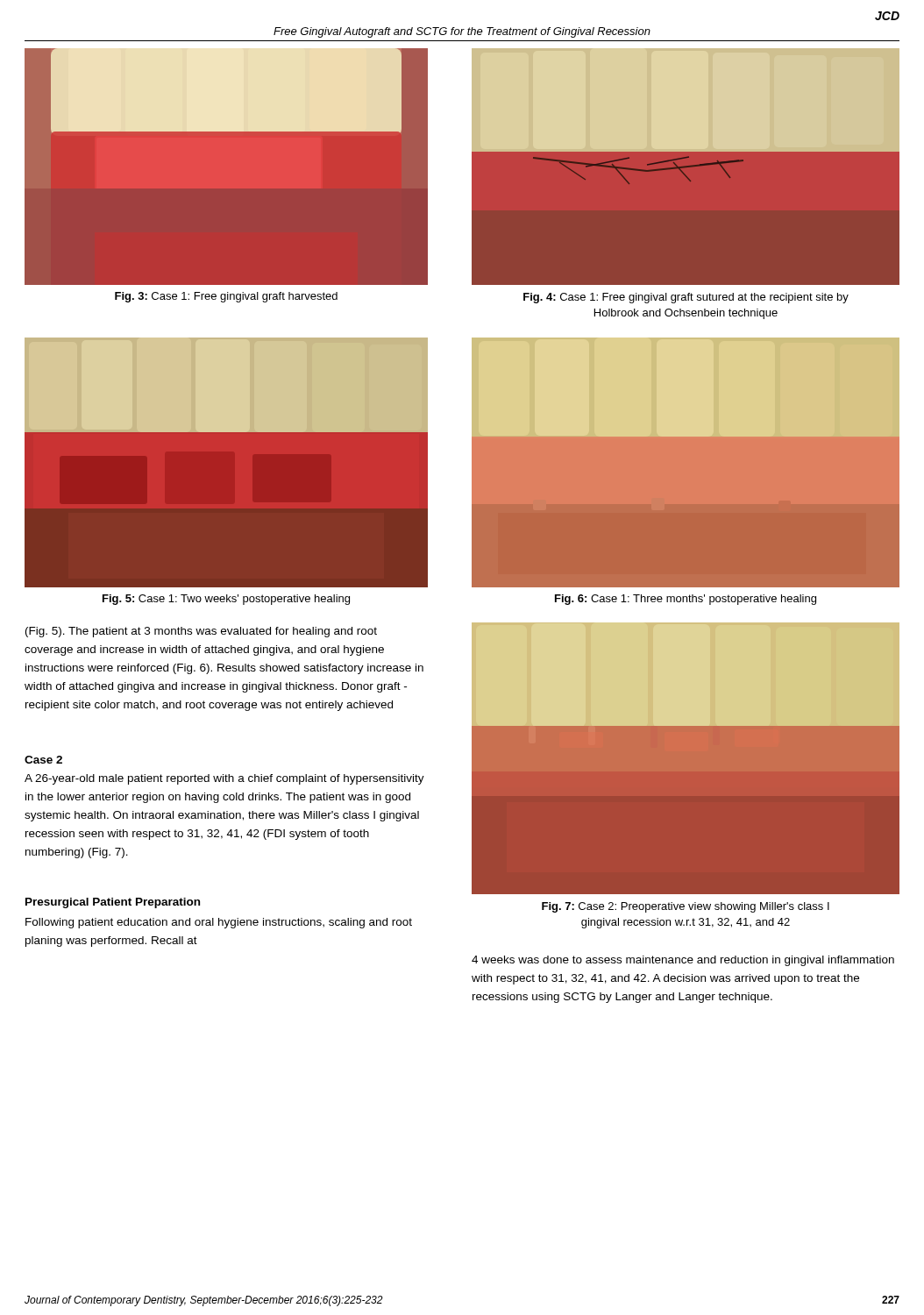The image size is (924, 1315).
Task: Where is the passage that starts "Following patient education and oral hygiene"?
Action: [x=218, y=931]
